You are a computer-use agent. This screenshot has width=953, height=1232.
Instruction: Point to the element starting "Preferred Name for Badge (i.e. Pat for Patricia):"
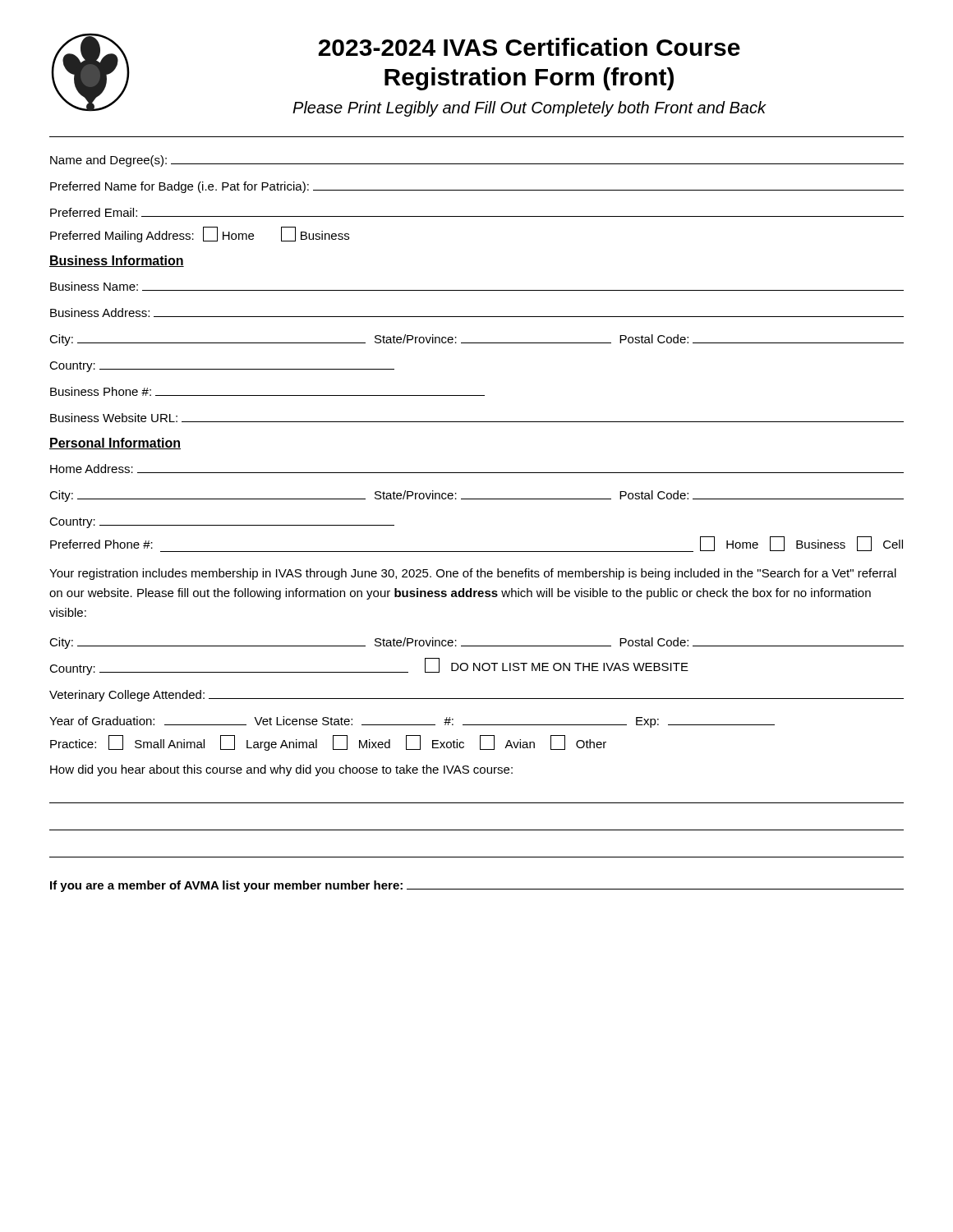(476, 184)
